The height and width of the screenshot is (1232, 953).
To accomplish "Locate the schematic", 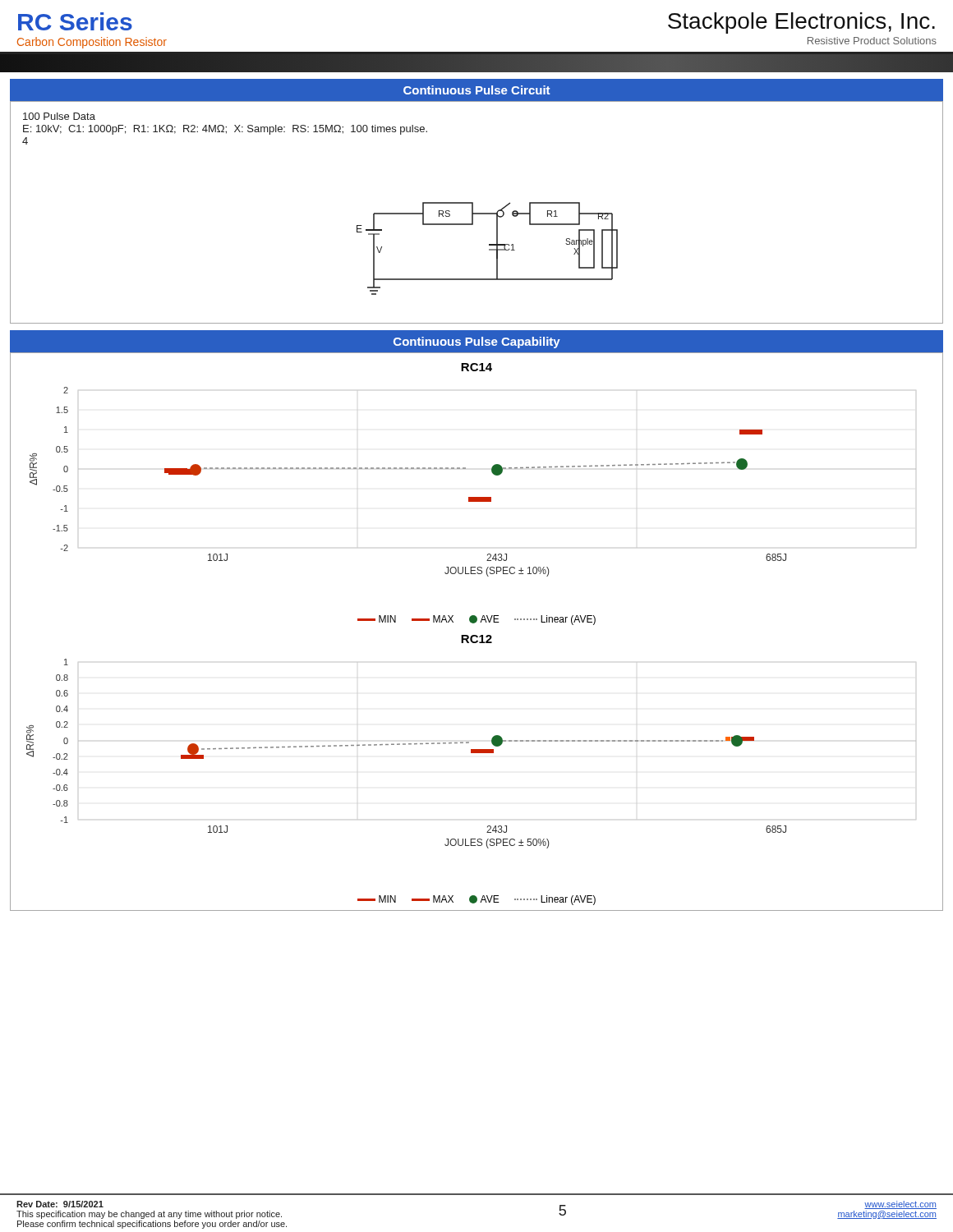I will (x=476, y=232).
